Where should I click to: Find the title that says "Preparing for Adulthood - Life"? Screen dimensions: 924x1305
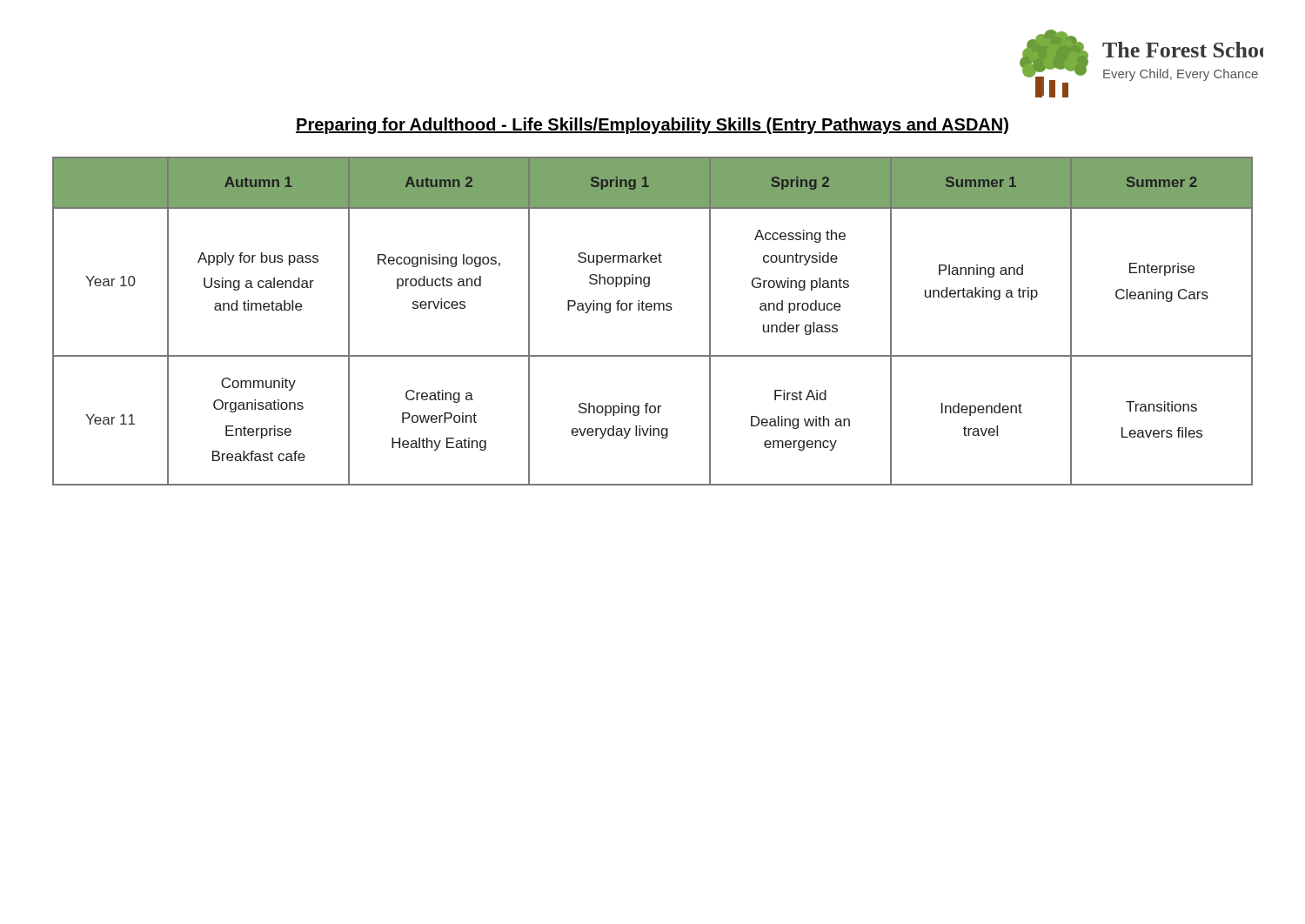click(x=652, y=124)
